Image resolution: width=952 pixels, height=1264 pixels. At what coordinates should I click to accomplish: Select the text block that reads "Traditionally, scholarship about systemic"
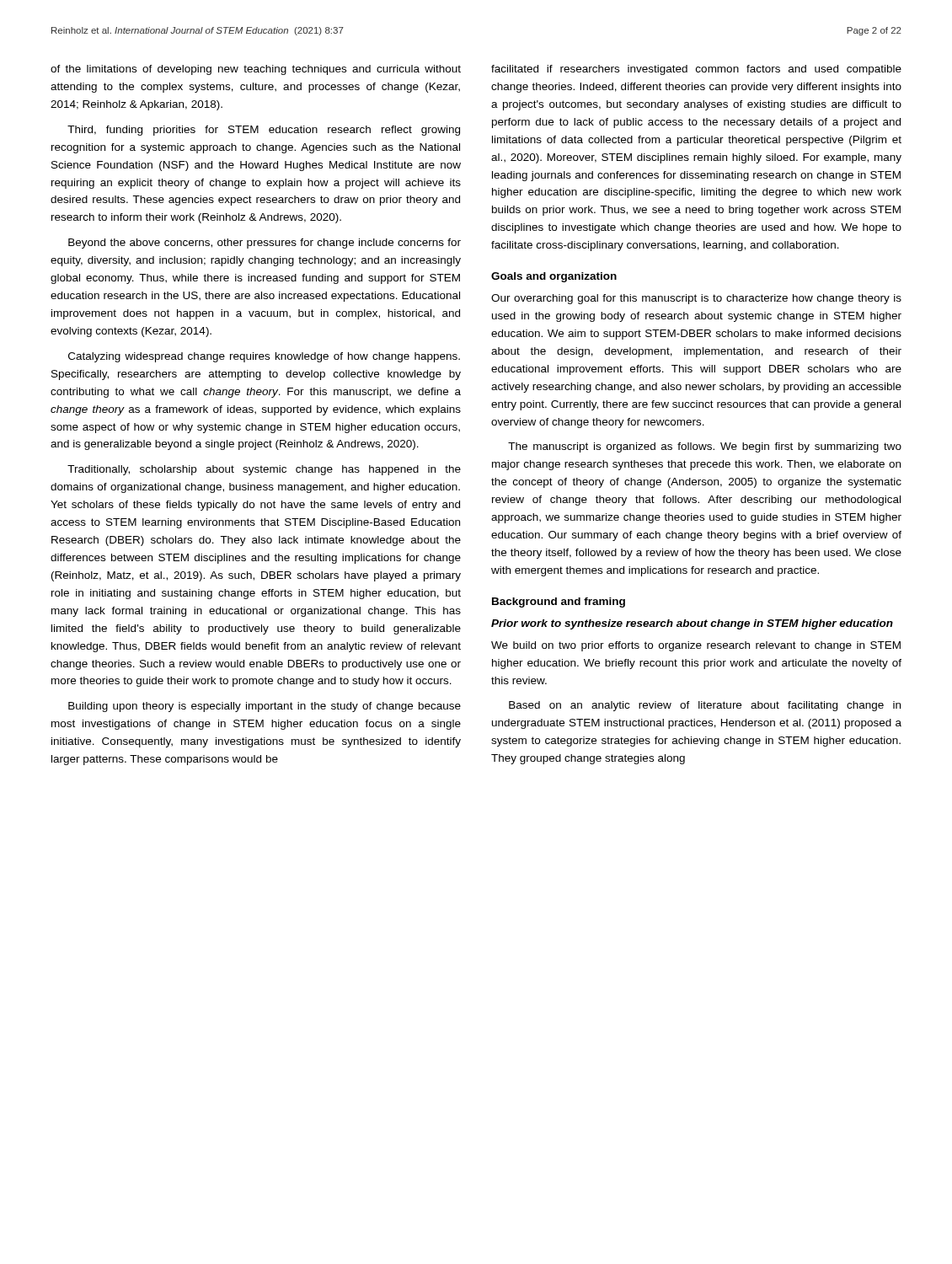coord(256,576)
